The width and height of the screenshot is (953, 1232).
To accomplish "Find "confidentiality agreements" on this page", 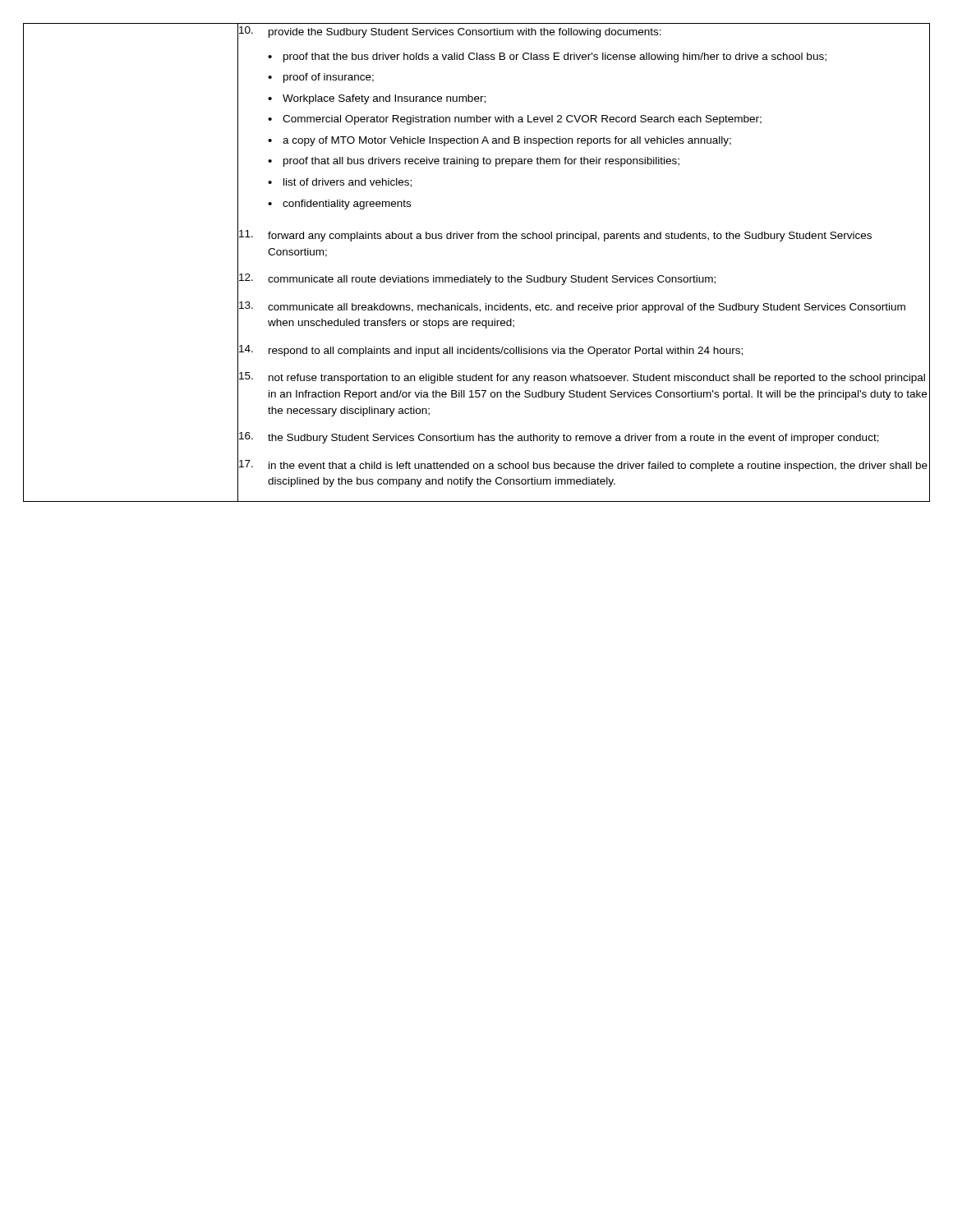I will click(x=347, y=205).
